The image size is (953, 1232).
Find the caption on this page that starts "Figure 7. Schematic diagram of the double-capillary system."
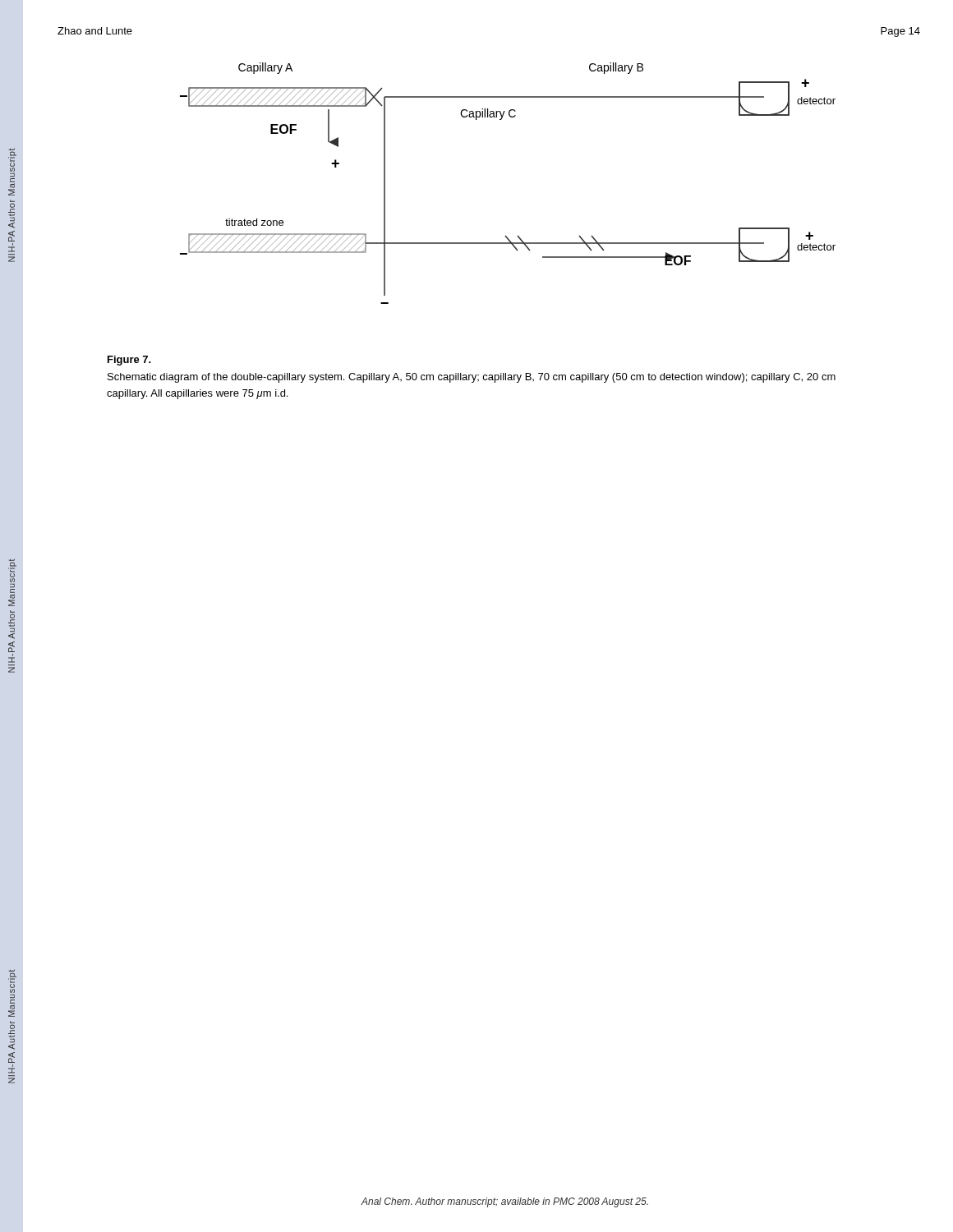point(472,377)
